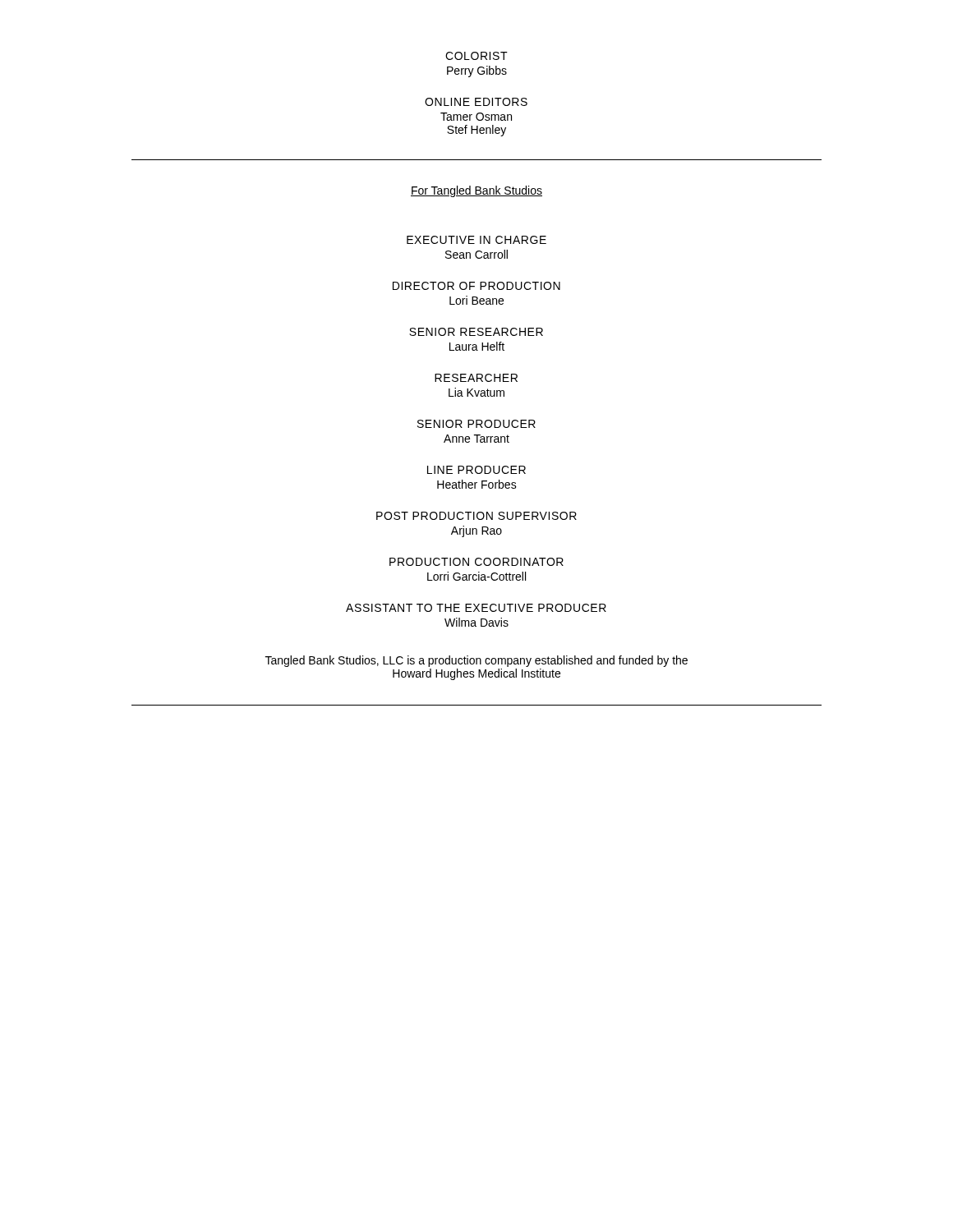Find the block on this page that starts "ASSISTANT TO THE EXECUTIVE PRODUCER Wilma"
The height and width of the screenshot is (1232, 953).
(x=476, y=615)
